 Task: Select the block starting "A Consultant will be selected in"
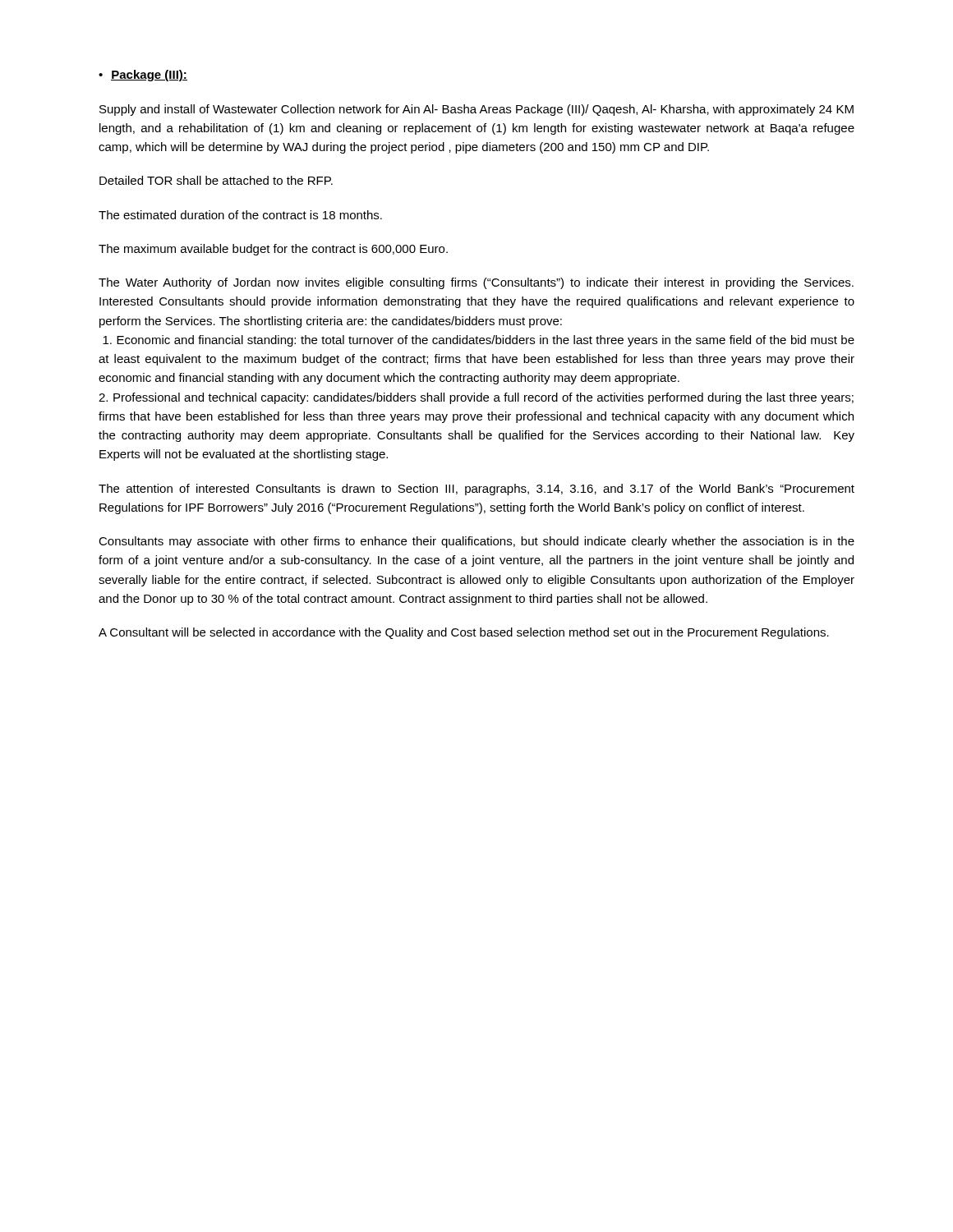point(464,632)
